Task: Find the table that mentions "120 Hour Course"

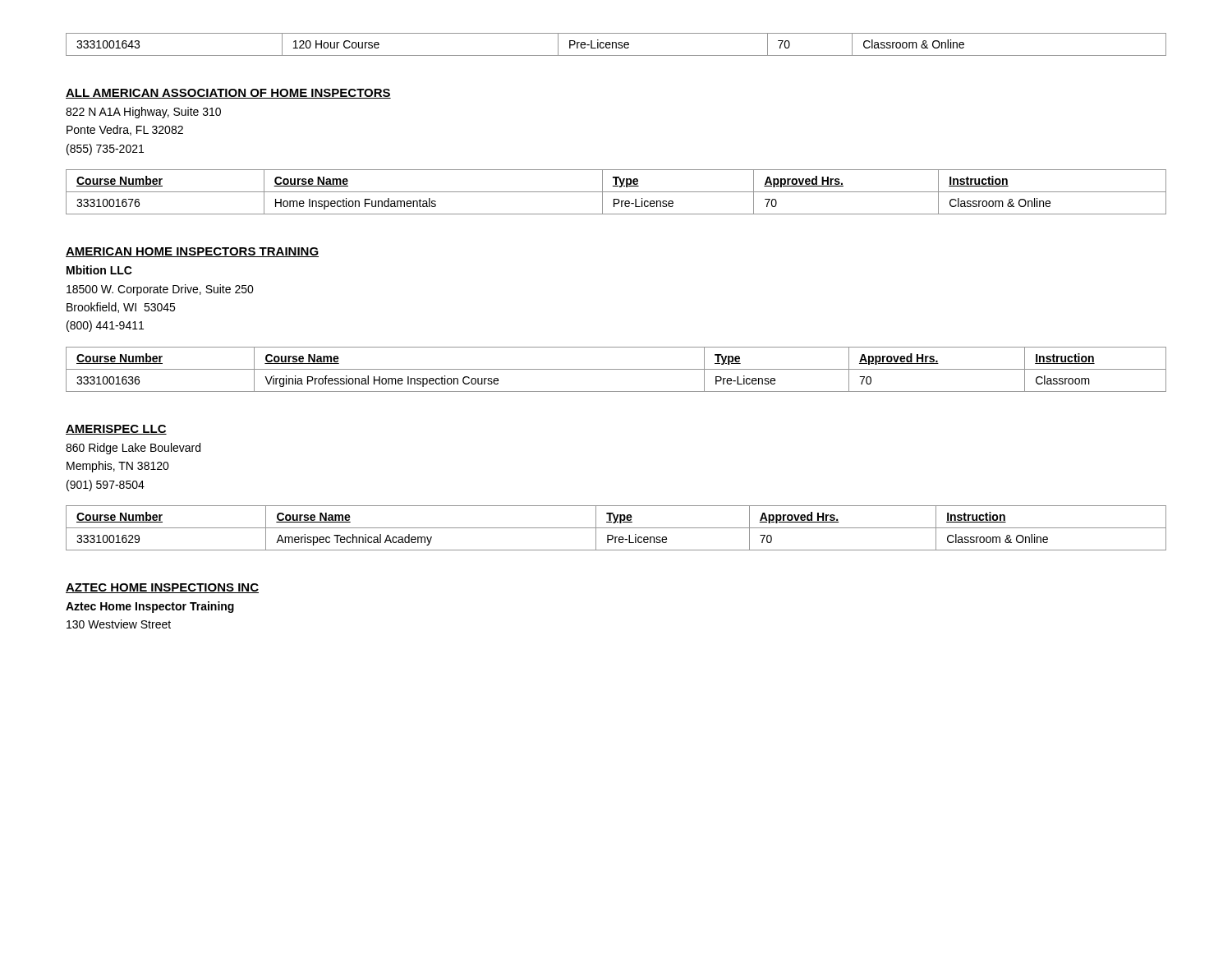Action: point(616,44)
